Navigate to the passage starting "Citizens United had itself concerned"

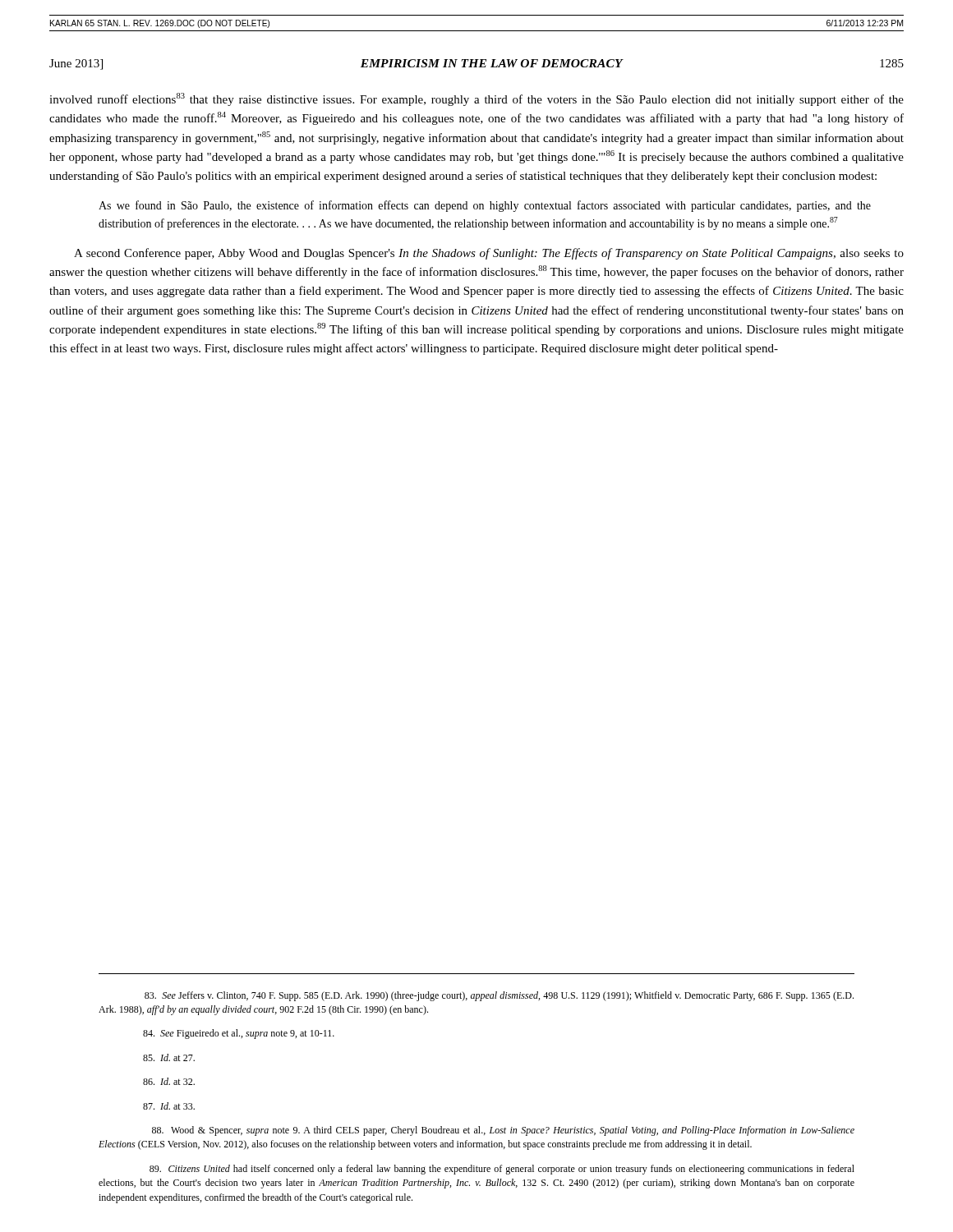point(476,1183)
